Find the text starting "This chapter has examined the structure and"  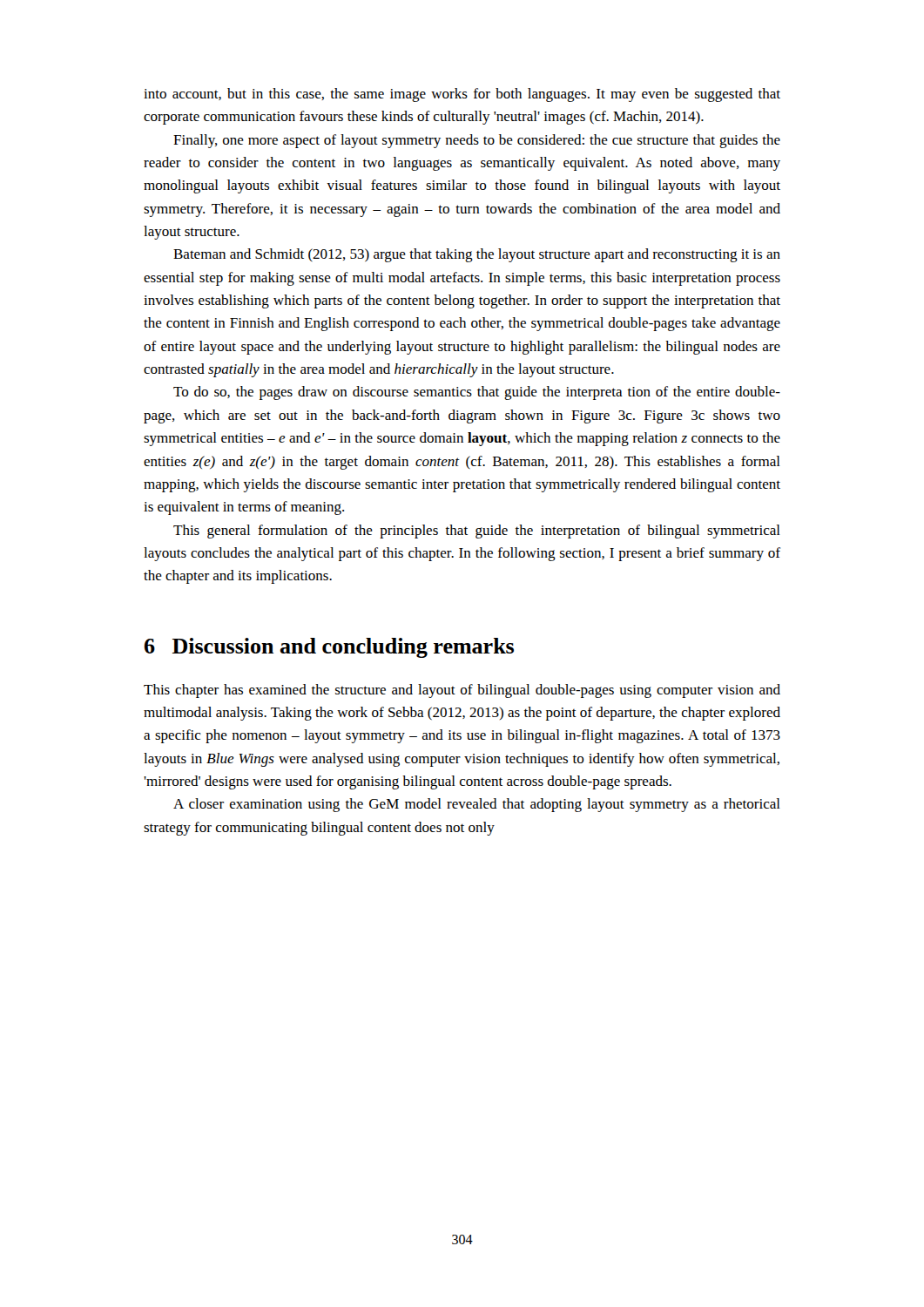point(462,759)
